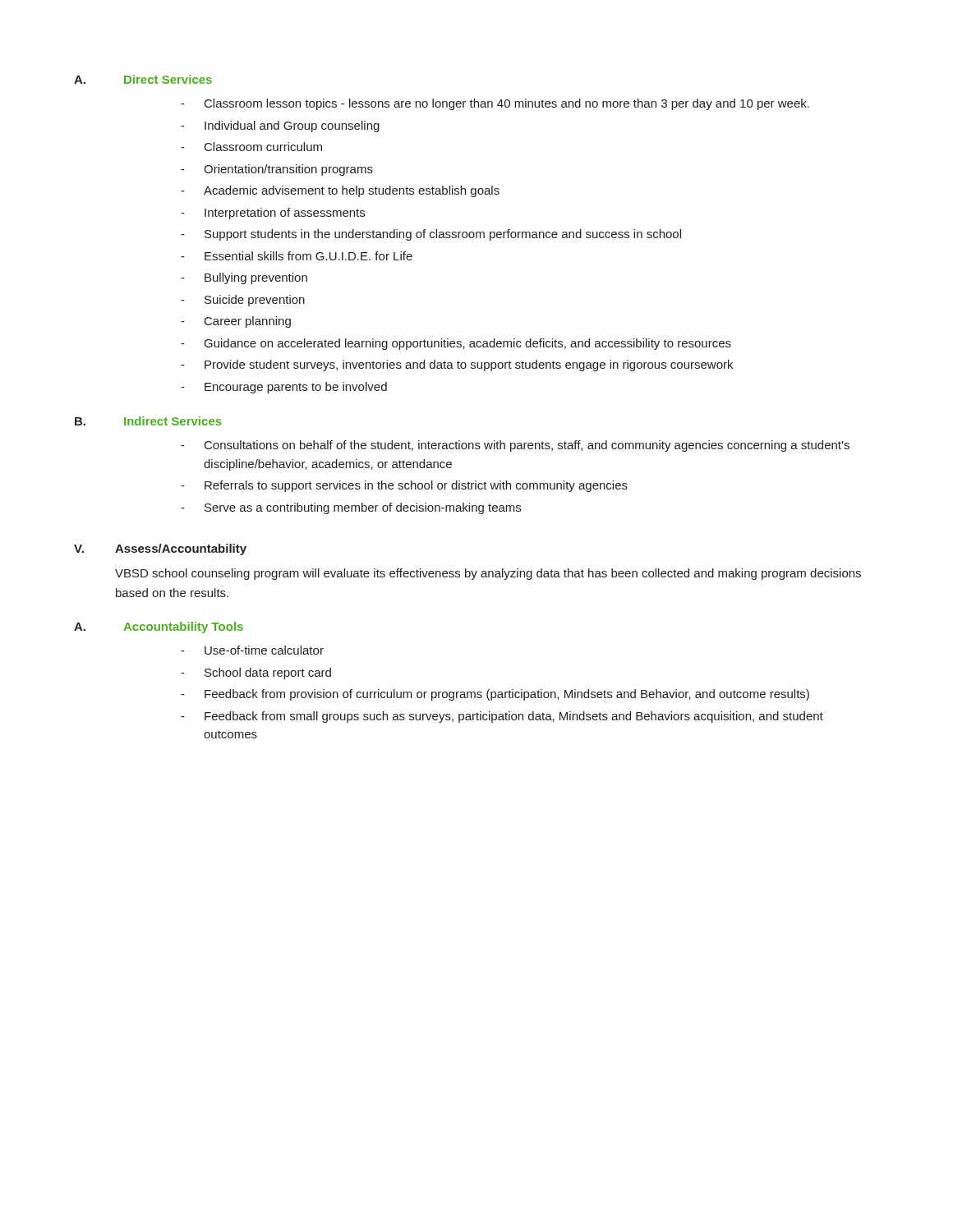Viewport: 953px width, 1232px height.
Task: Point to the element starting "- Feedback from provision of"
Action: click(530, 694)
